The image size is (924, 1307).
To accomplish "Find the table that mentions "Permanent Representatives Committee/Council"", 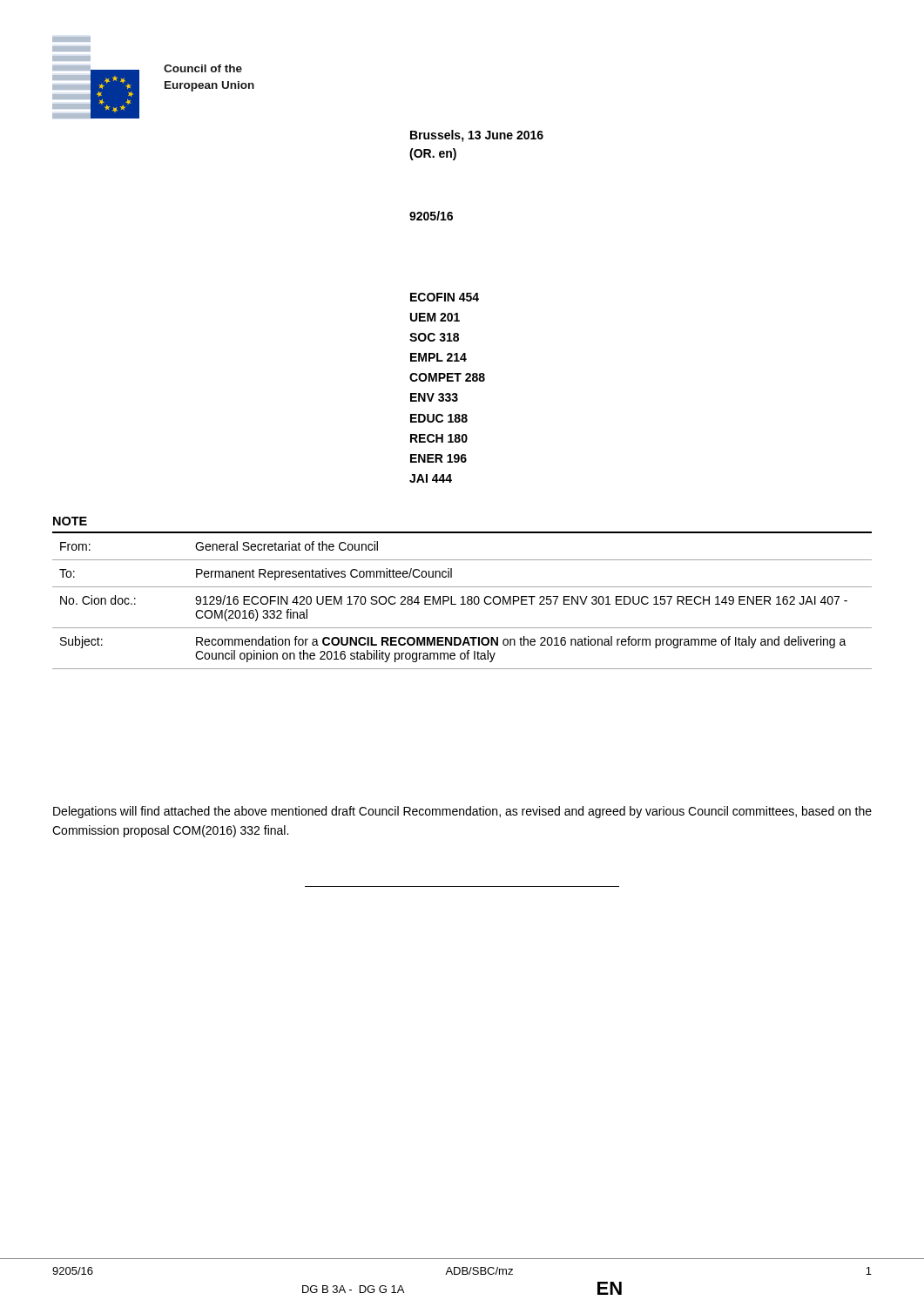I will click(x=462, y=601).
